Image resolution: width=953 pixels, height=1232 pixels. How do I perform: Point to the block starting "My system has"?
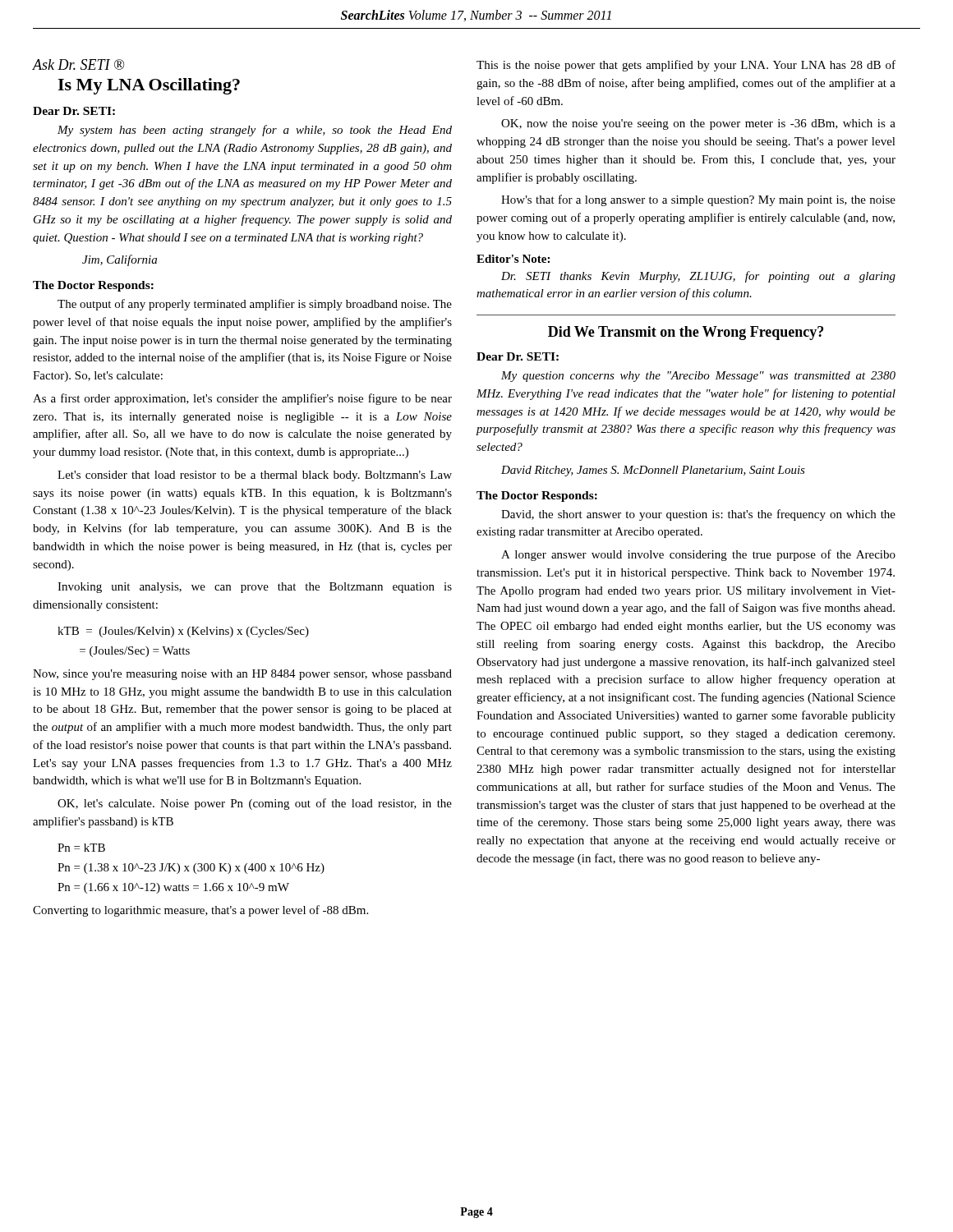click(242, 196)
